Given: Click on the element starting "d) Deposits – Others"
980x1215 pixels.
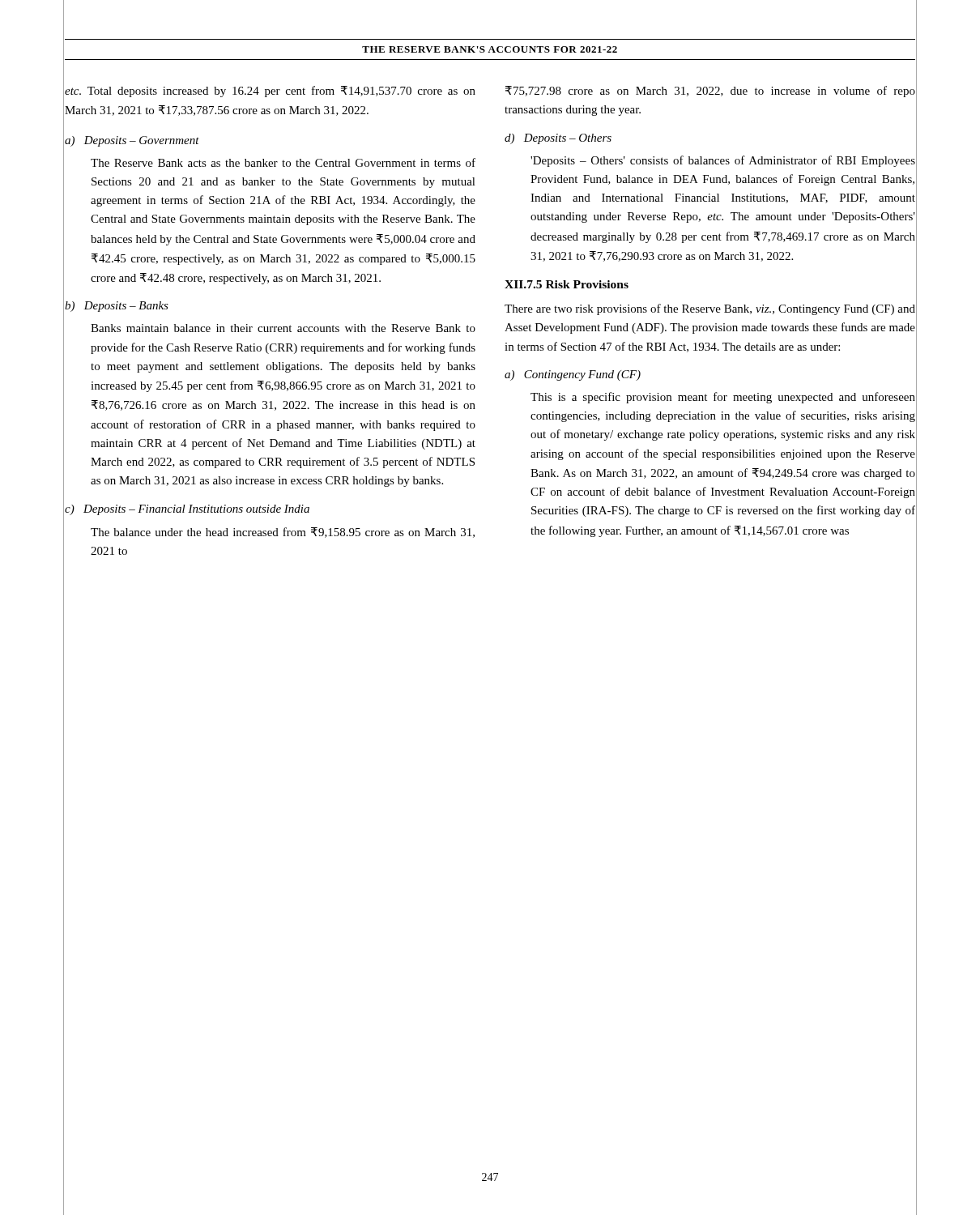Looking at the screenshot, I should [558, 137].
